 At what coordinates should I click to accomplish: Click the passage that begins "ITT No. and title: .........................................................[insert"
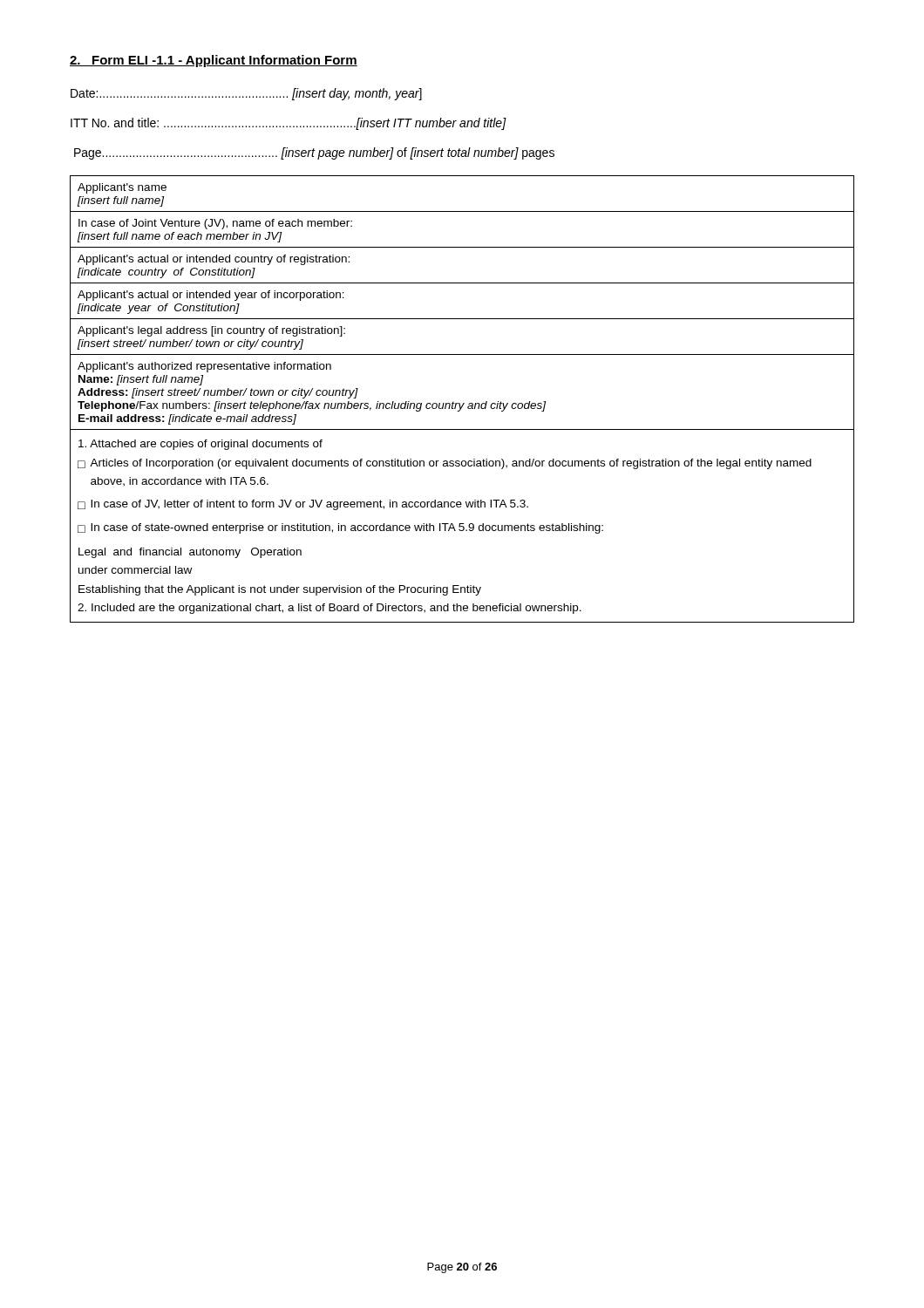tap(288, 123)
